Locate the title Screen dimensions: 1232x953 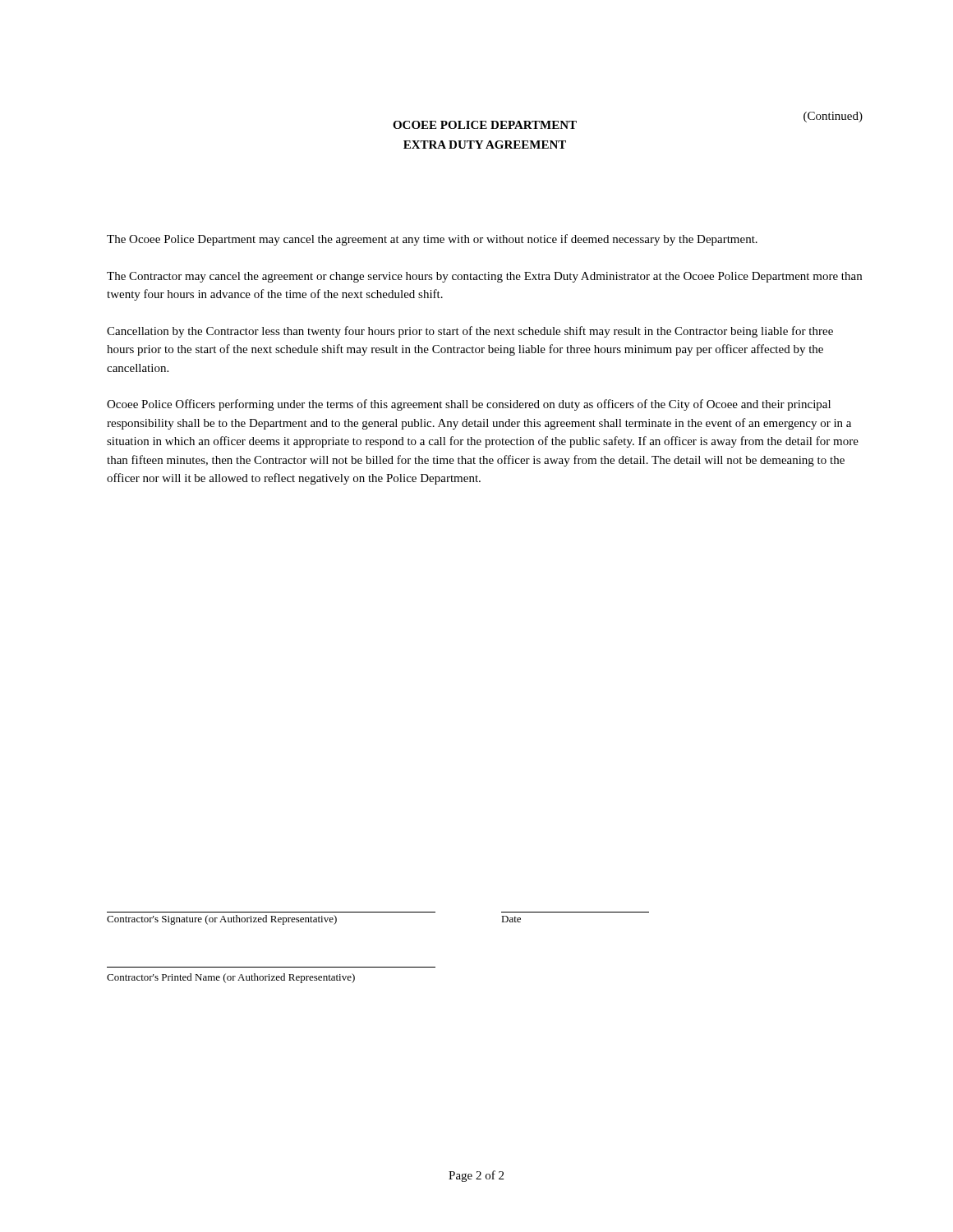[485, 135]
